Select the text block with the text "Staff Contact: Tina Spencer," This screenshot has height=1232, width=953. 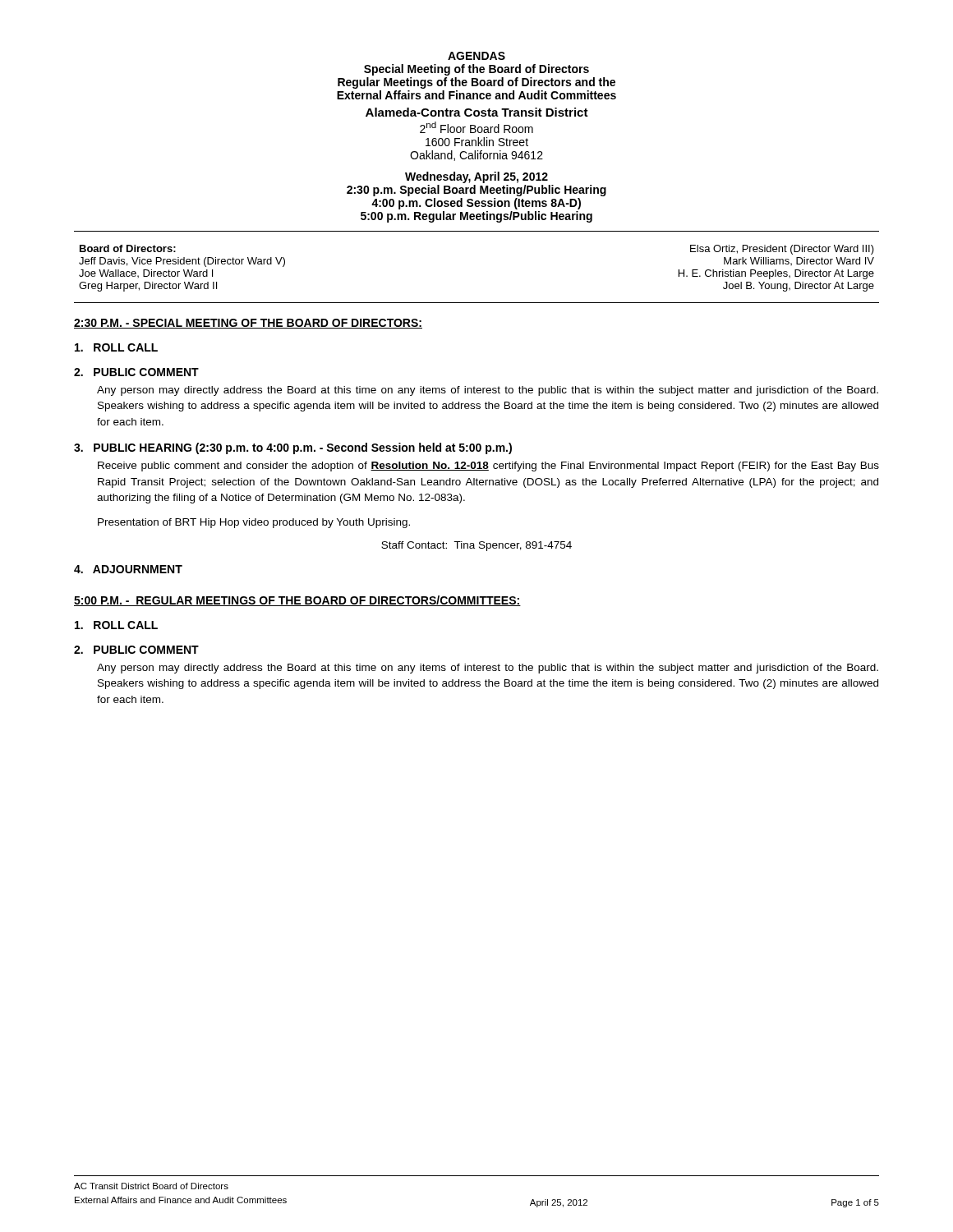[x=476, y=545]
